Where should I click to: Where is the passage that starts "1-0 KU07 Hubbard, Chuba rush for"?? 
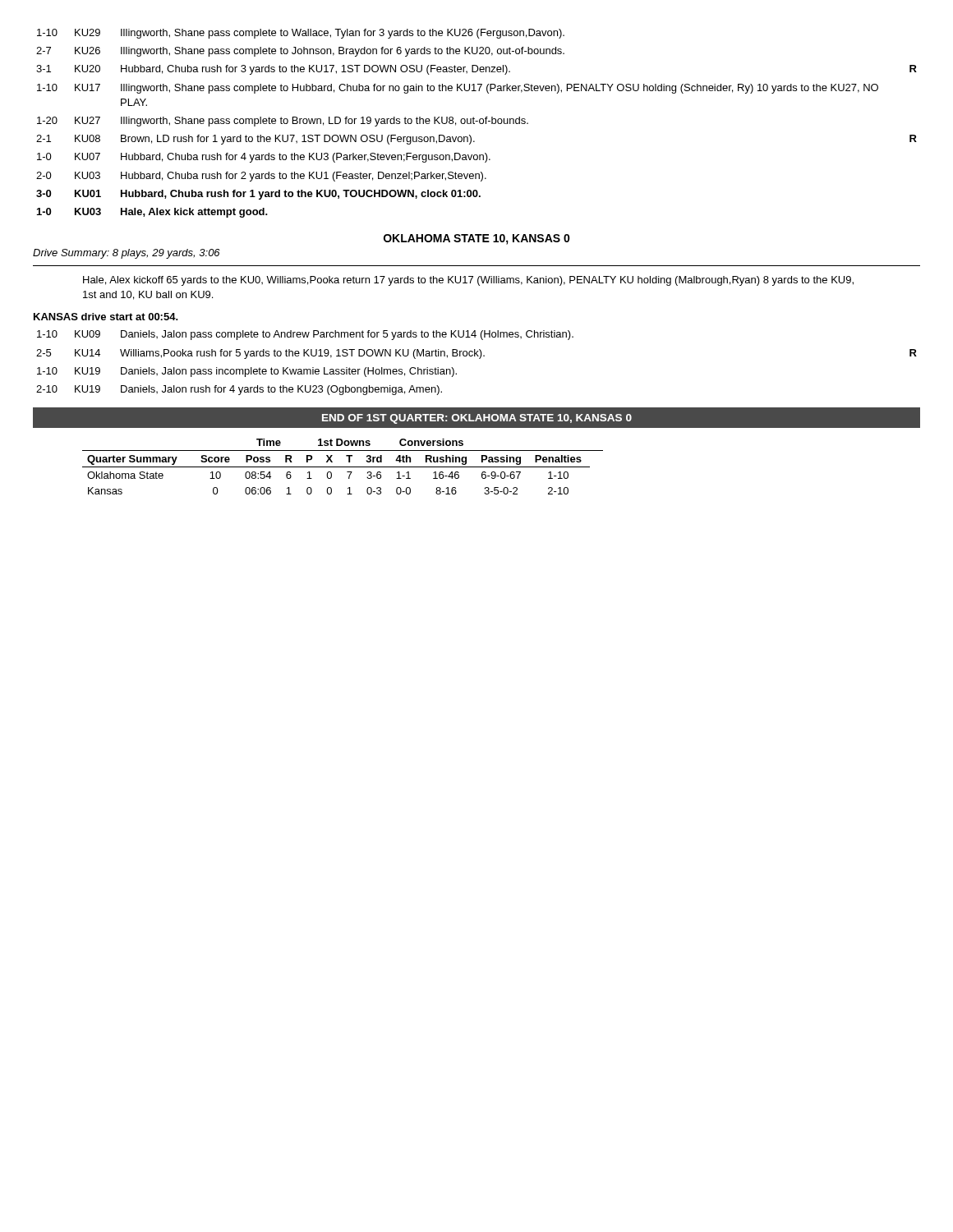(x=476, y=157)
